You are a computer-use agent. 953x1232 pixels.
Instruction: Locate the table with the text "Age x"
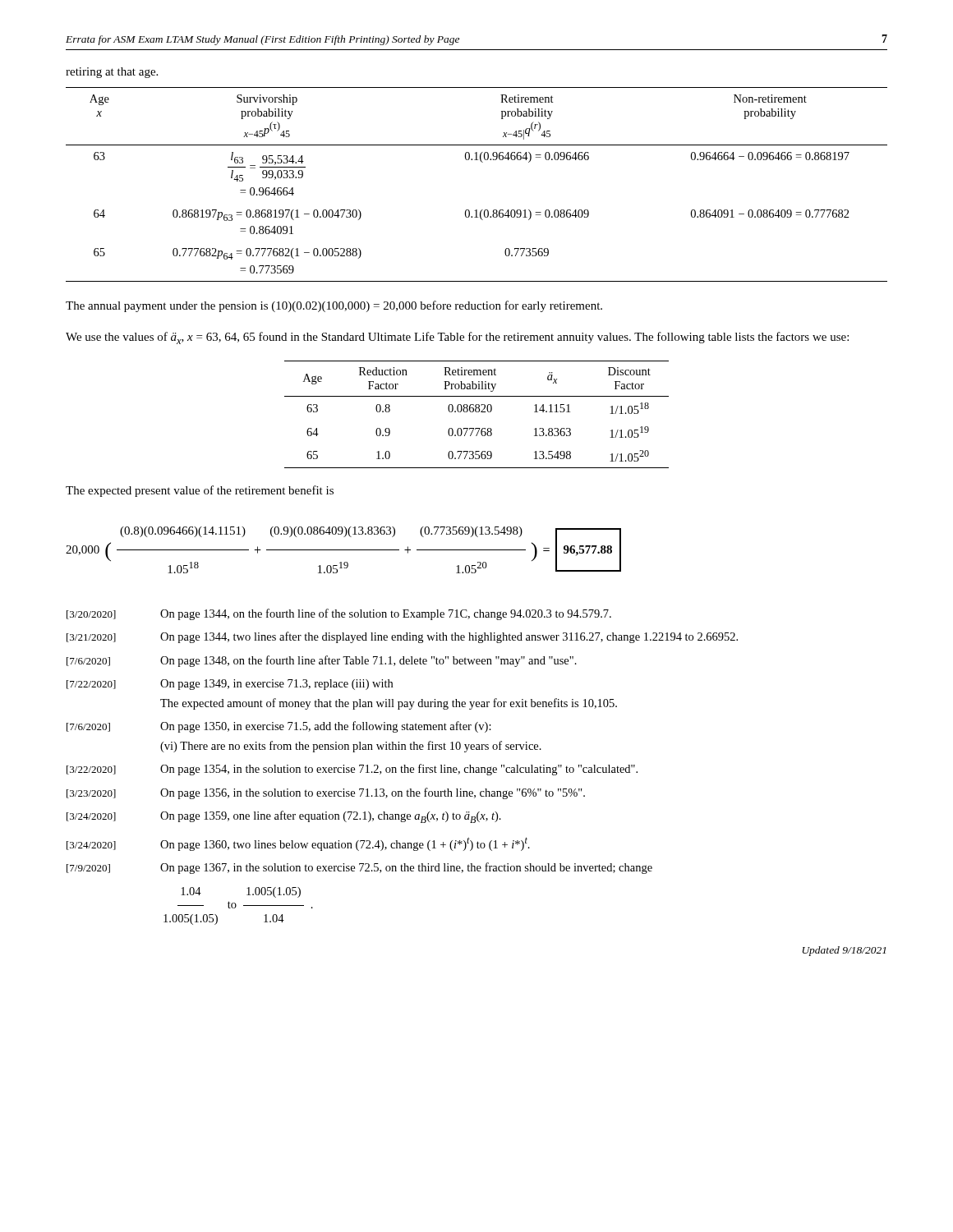point(476,185)
